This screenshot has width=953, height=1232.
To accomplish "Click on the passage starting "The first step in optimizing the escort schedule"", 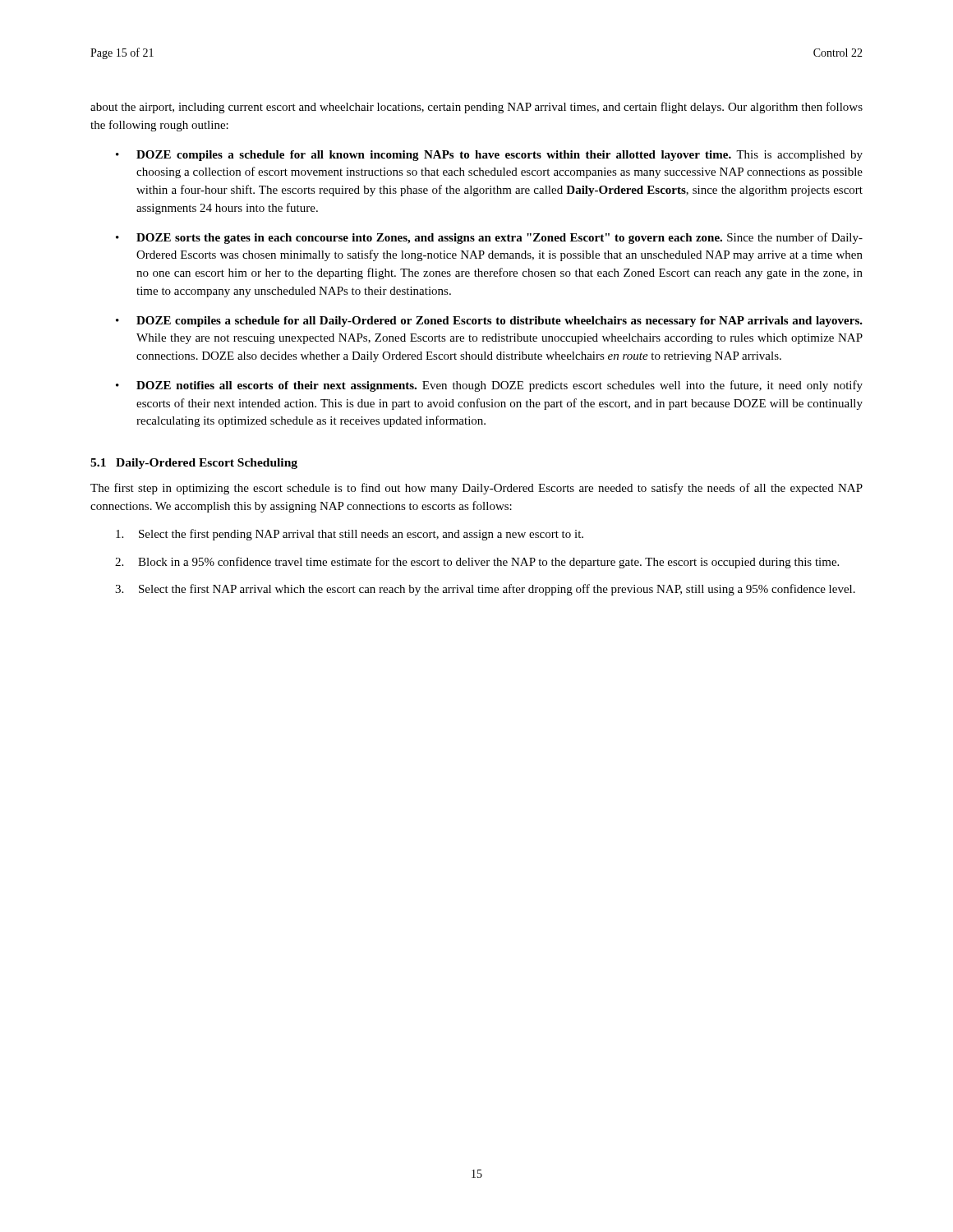I will click(476, 497).
